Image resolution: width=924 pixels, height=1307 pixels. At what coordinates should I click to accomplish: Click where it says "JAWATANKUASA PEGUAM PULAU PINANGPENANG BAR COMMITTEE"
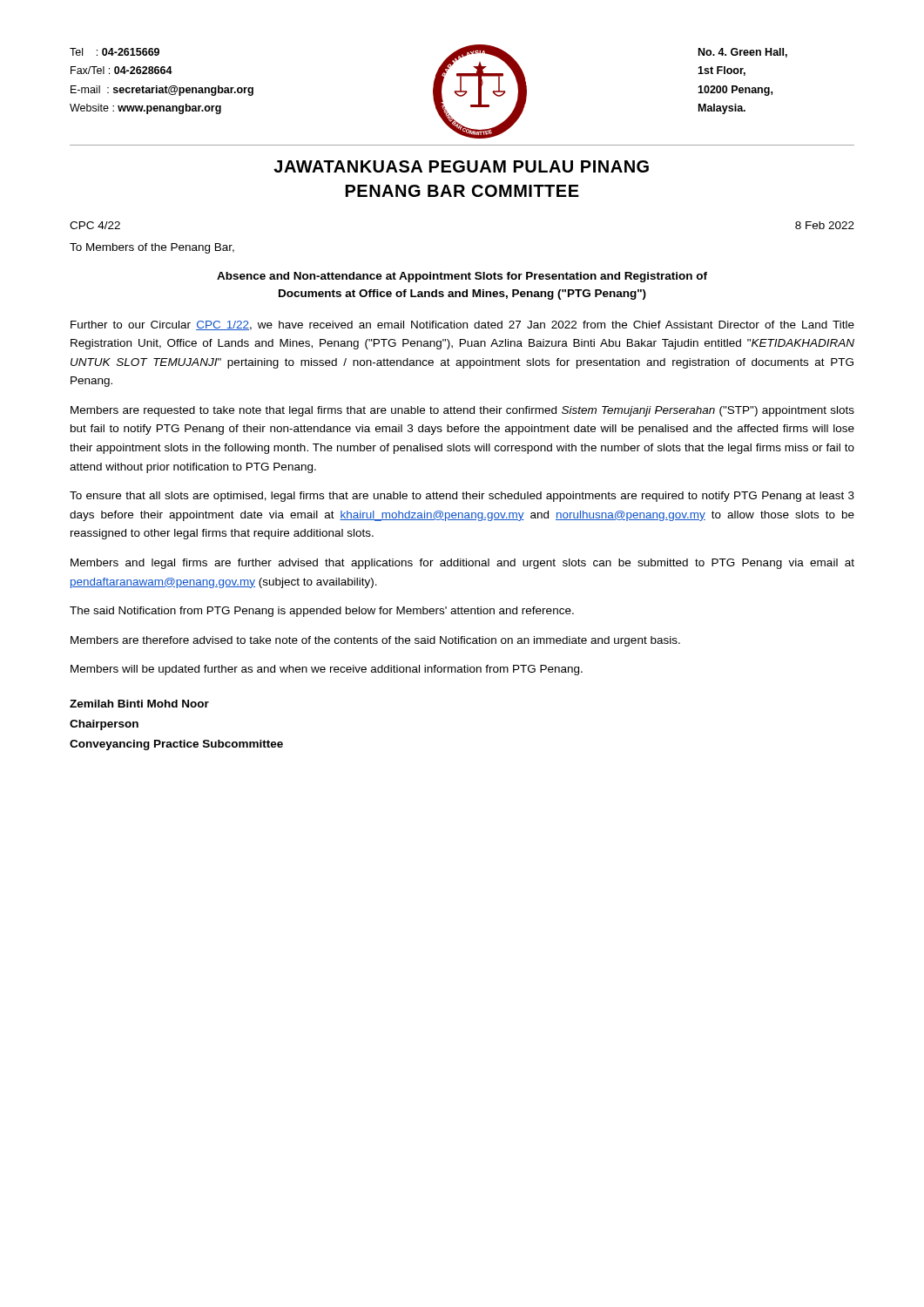(x=462, y=179)
